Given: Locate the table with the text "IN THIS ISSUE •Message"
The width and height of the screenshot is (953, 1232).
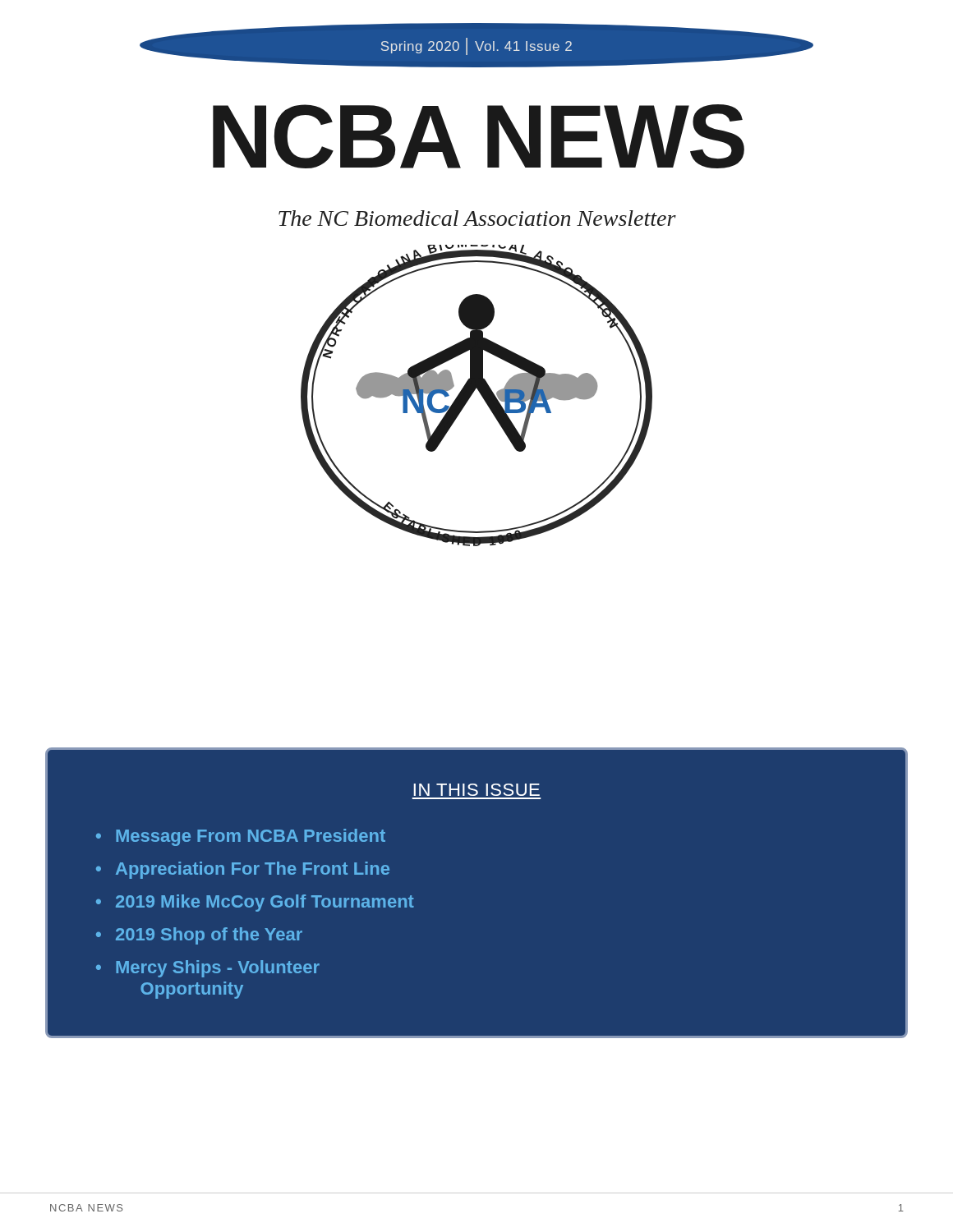Looking at the screenshot, I should point(476,893).
